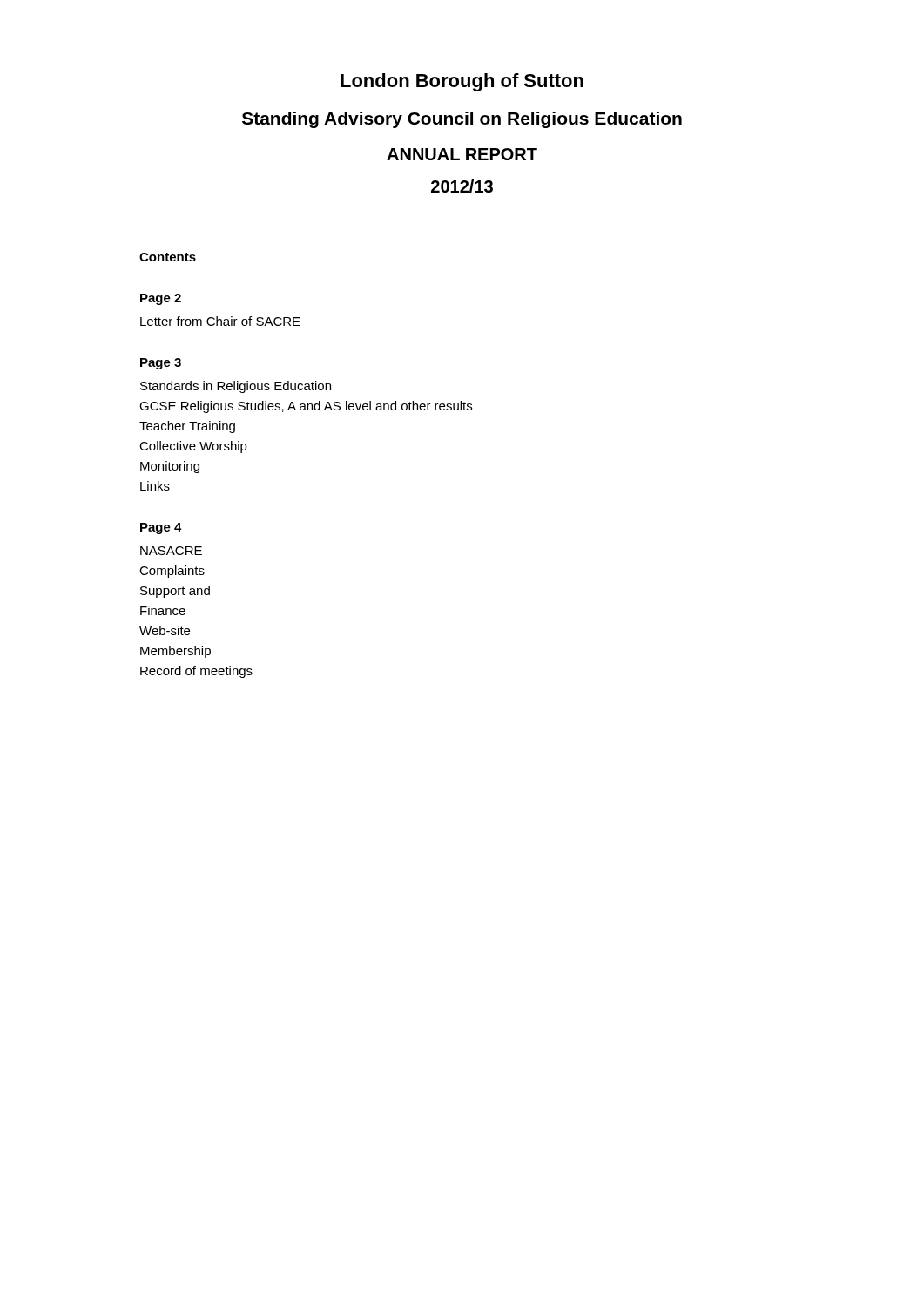Click on the list item that reads "GCSE Religious Studies, A and AS"
924x1307 pixels.
306,406
